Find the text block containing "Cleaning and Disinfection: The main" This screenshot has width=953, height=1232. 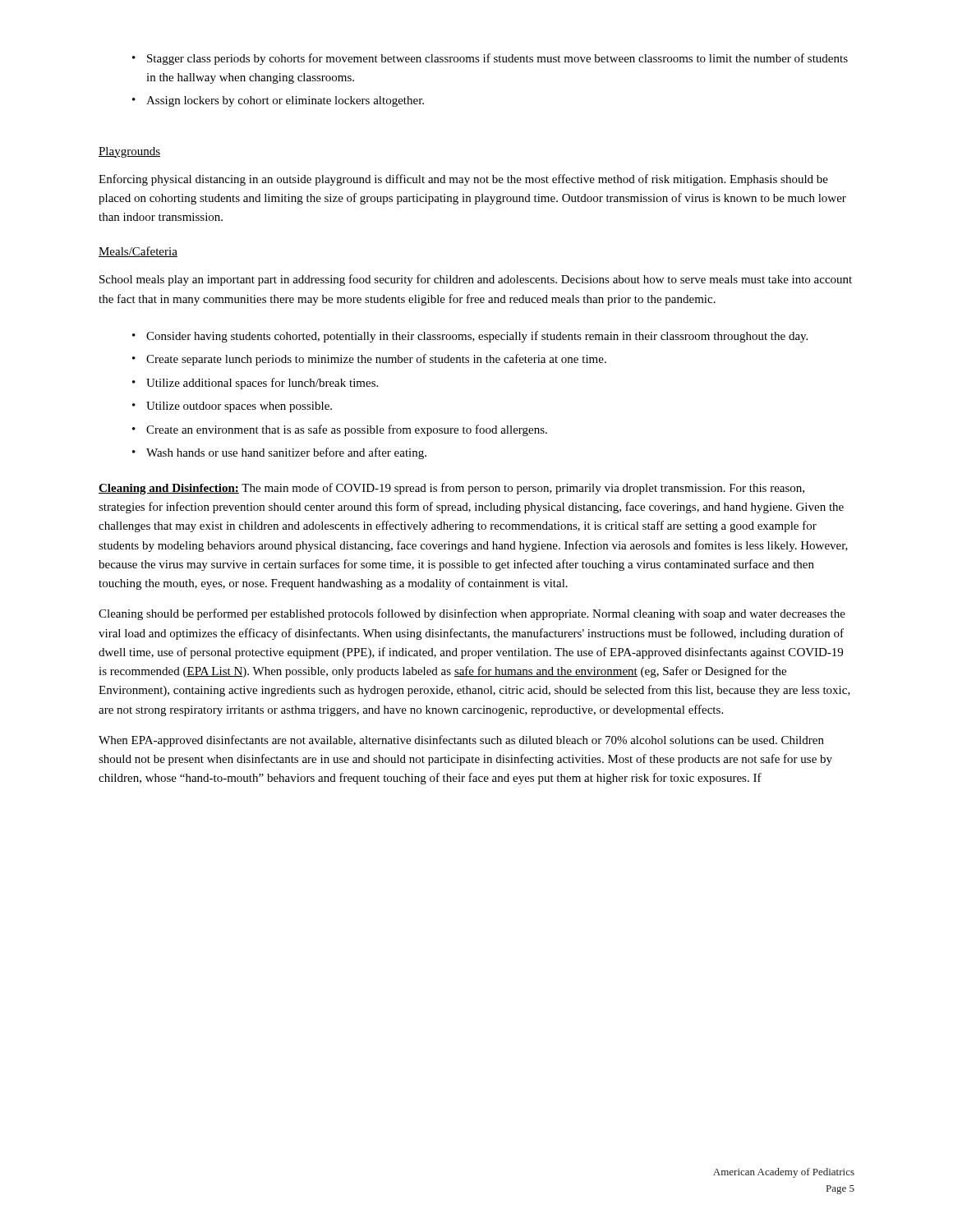point(476,536)
